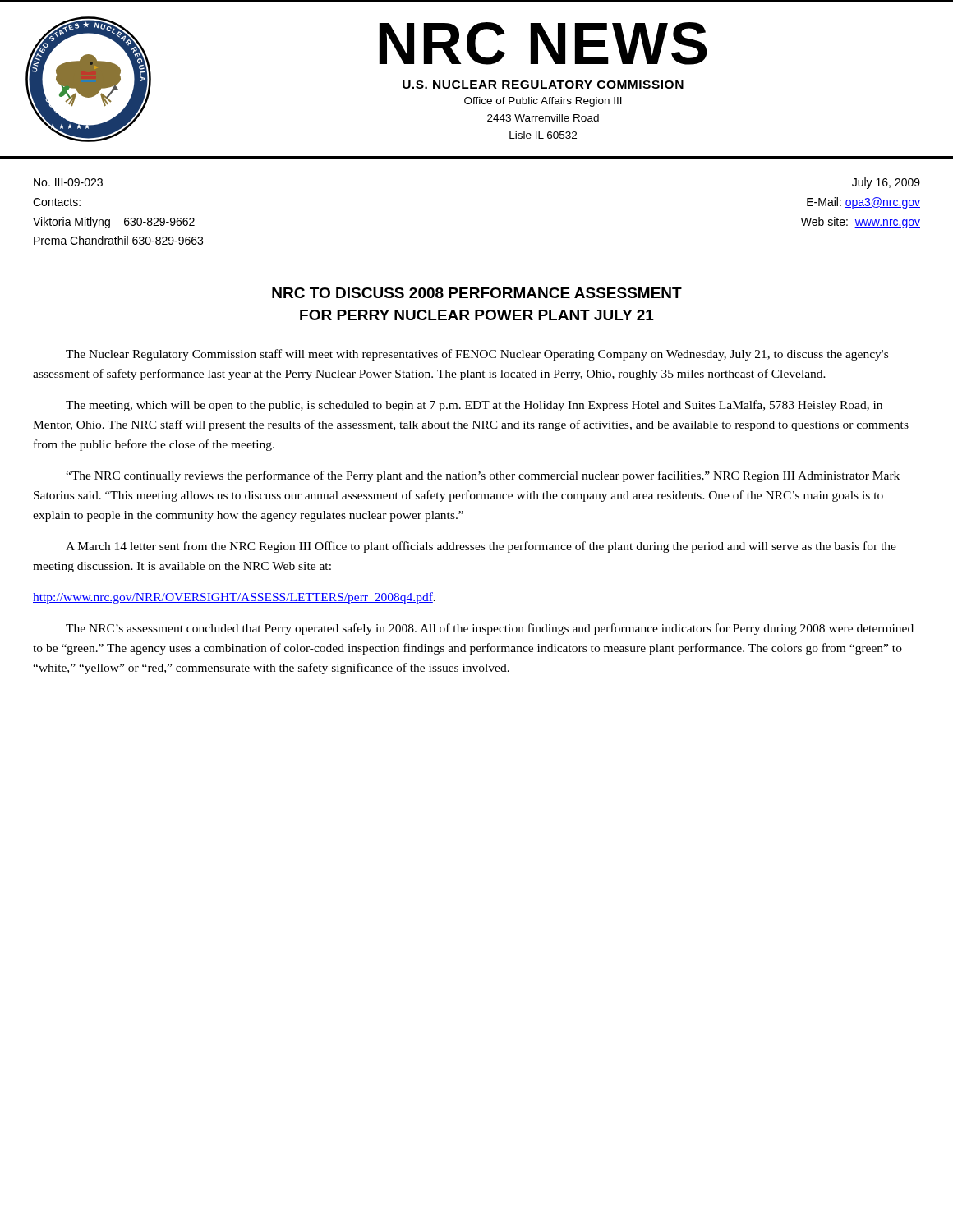Click on the block starting "NRC TO DISCUSS 2008"

coord(476,304)
